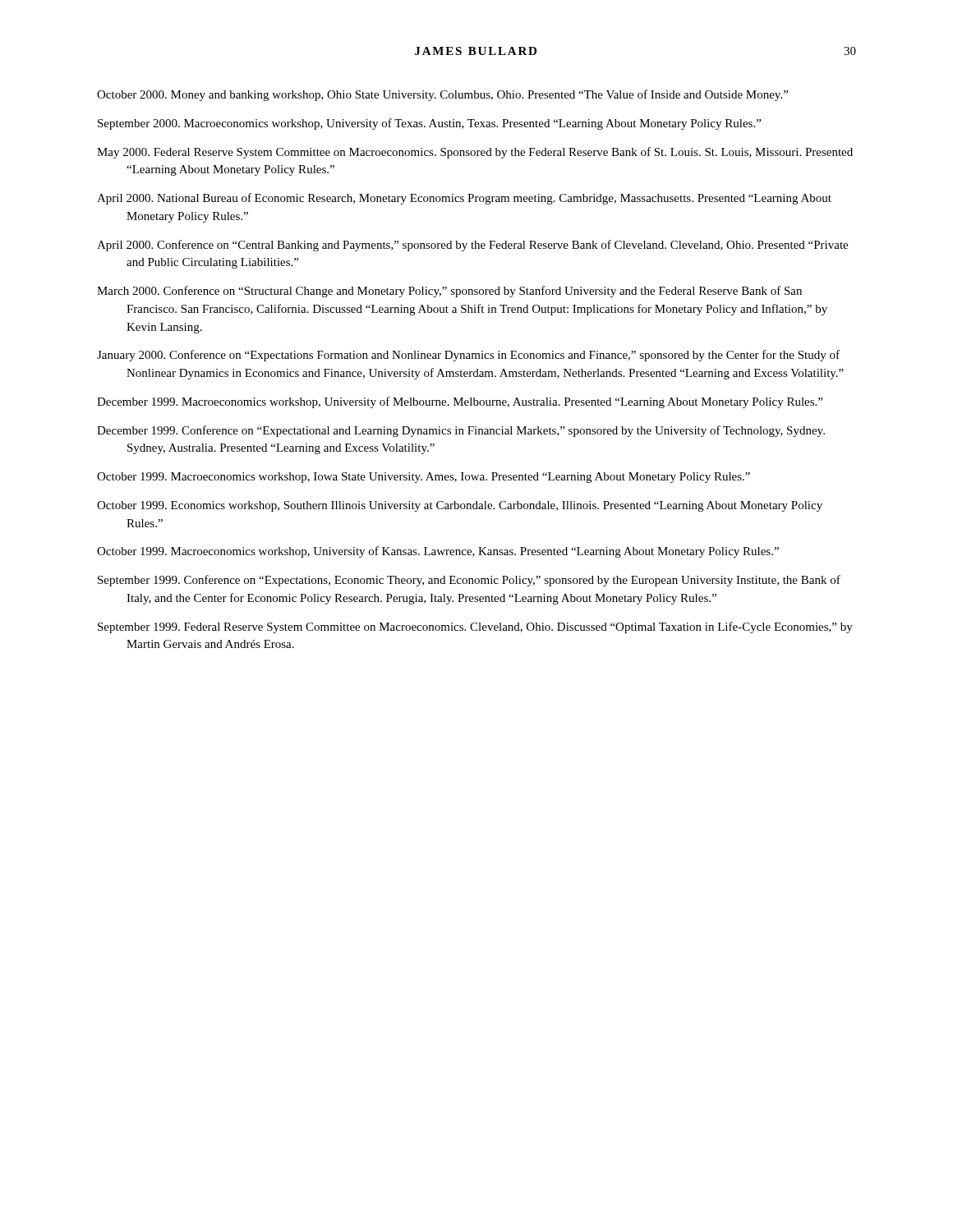Select the region starting "December 1999. Conference on “Expectational and"
Viewport: 953px width, 1232px height.
point(461,439)
